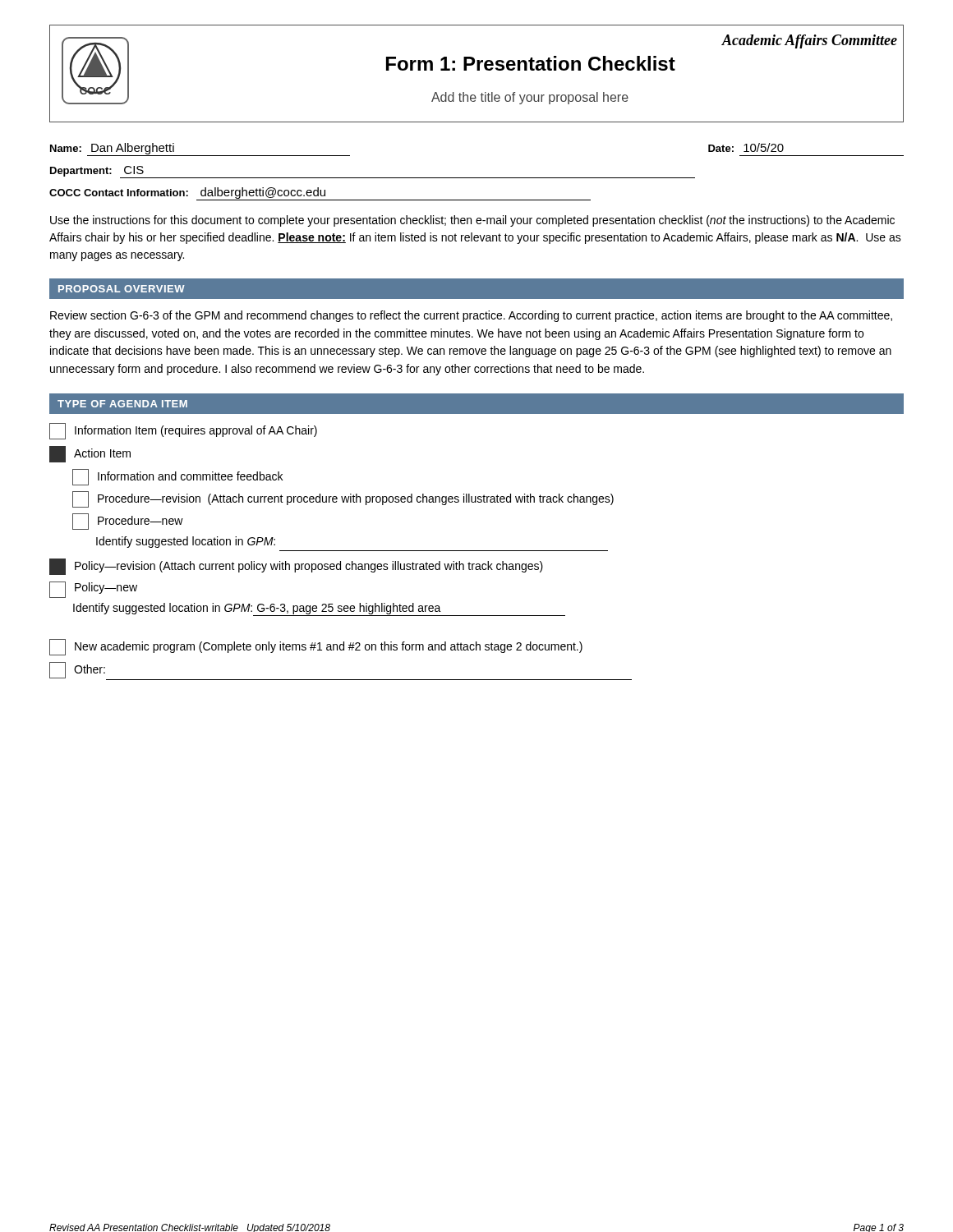Point to the region starting "Policy—new Identify suggested location in"

(x=93, y=590)
